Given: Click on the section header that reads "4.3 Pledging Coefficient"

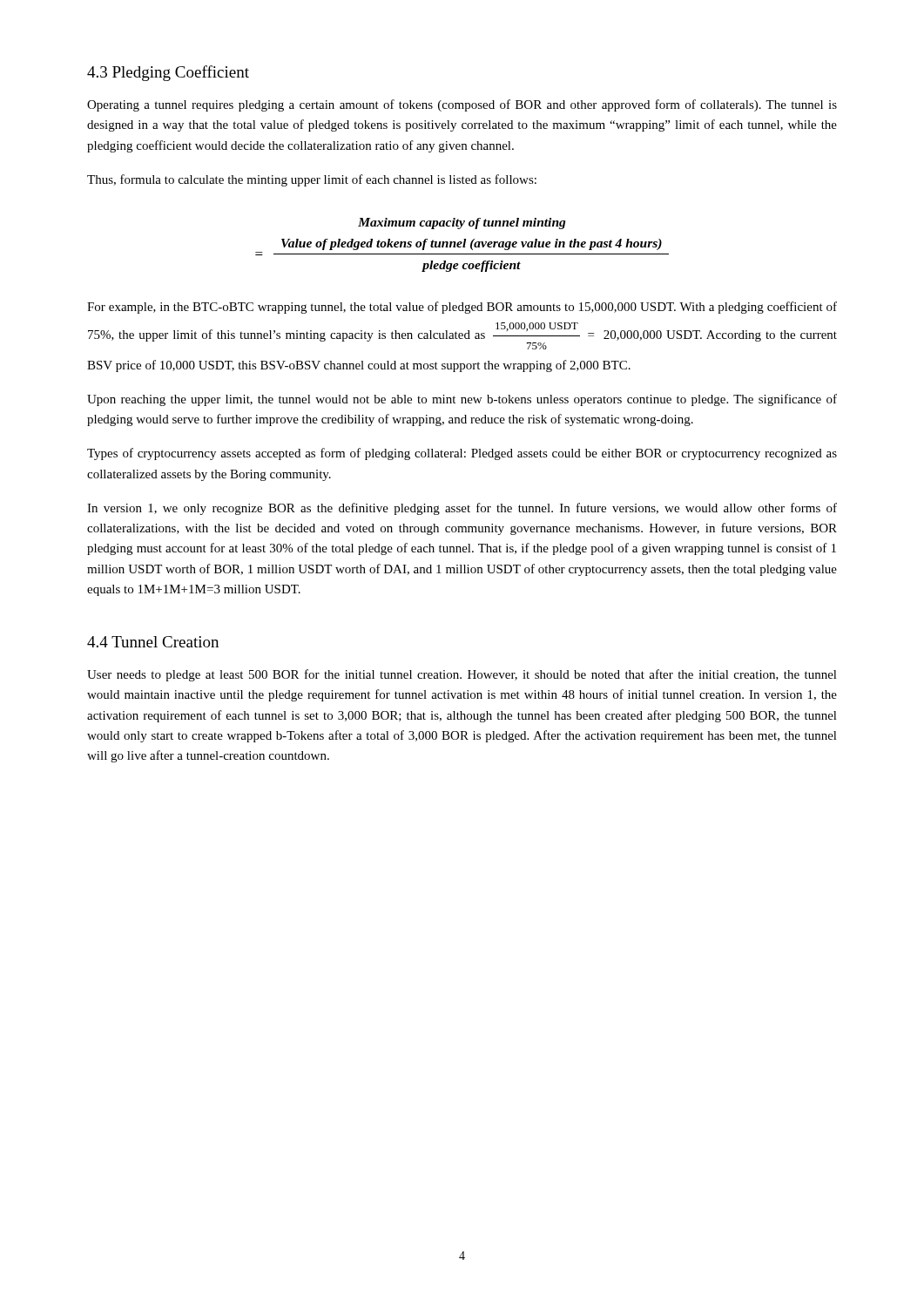Looking at the screenshot, I should (168, 73).
